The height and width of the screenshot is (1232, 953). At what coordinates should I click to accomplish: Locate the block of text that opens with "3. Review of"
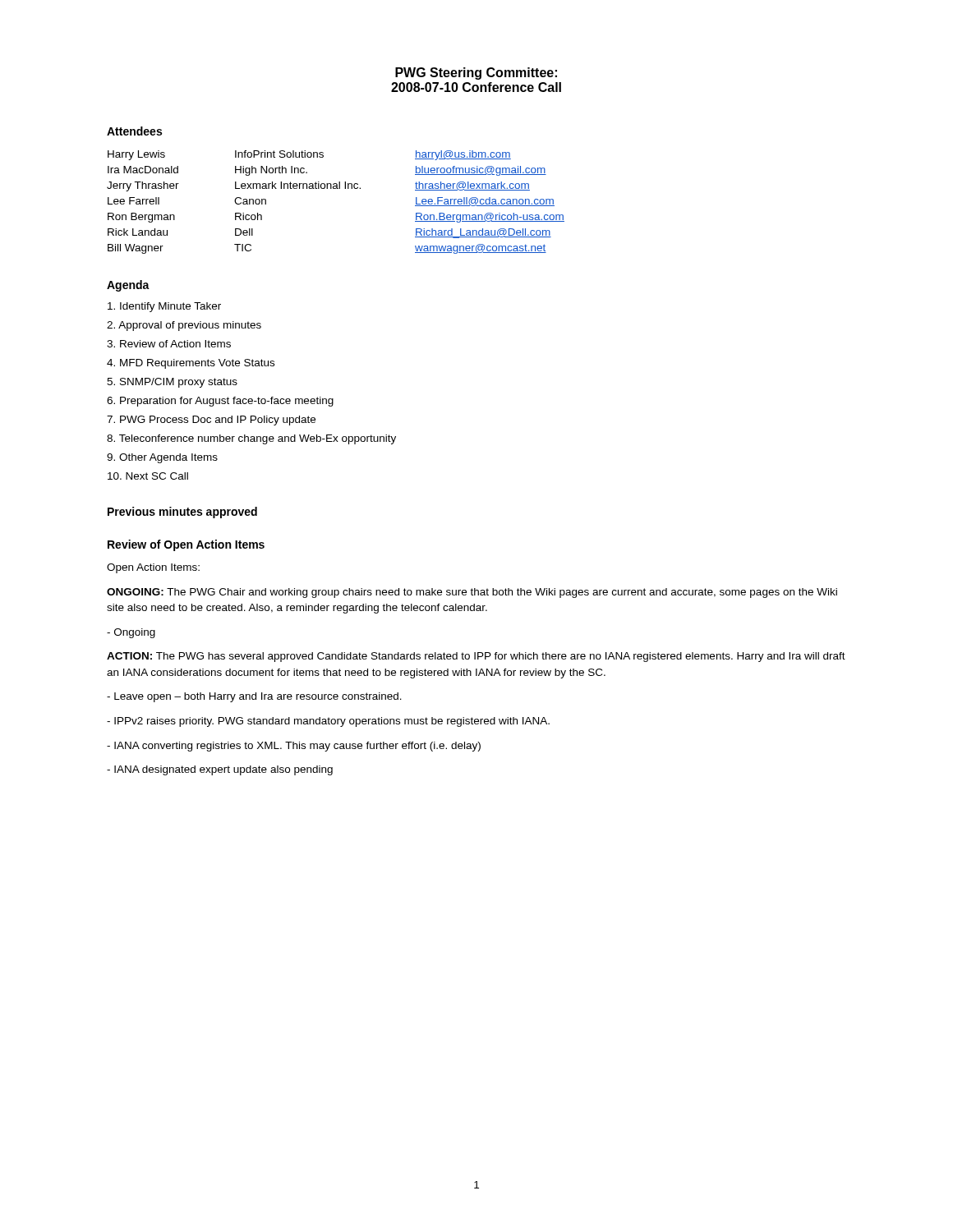(169, 344)
